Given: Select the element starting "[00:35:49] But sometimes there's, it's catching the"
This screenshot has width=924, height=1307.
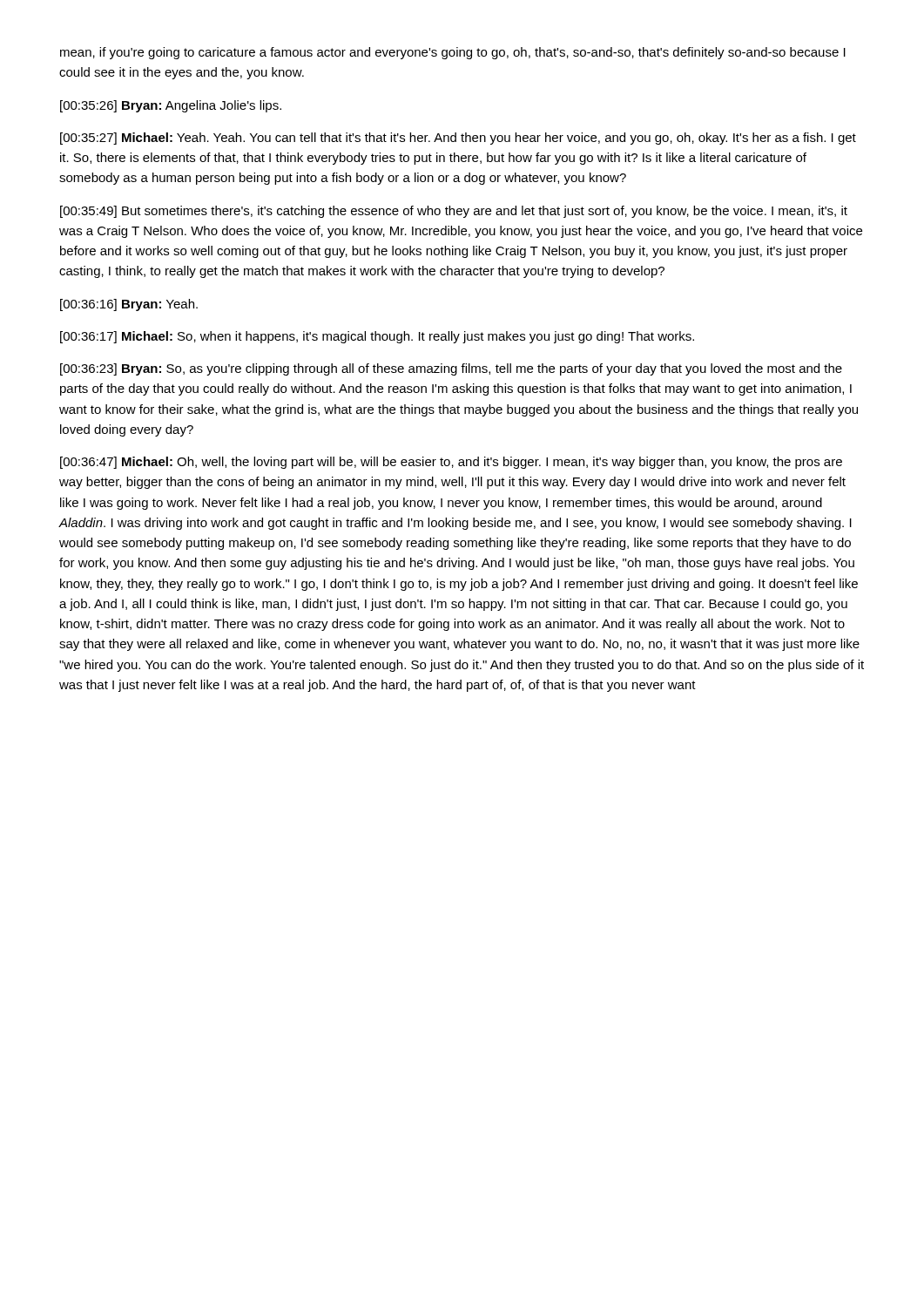Looking at the screenshot, I should tap(461, 240).
